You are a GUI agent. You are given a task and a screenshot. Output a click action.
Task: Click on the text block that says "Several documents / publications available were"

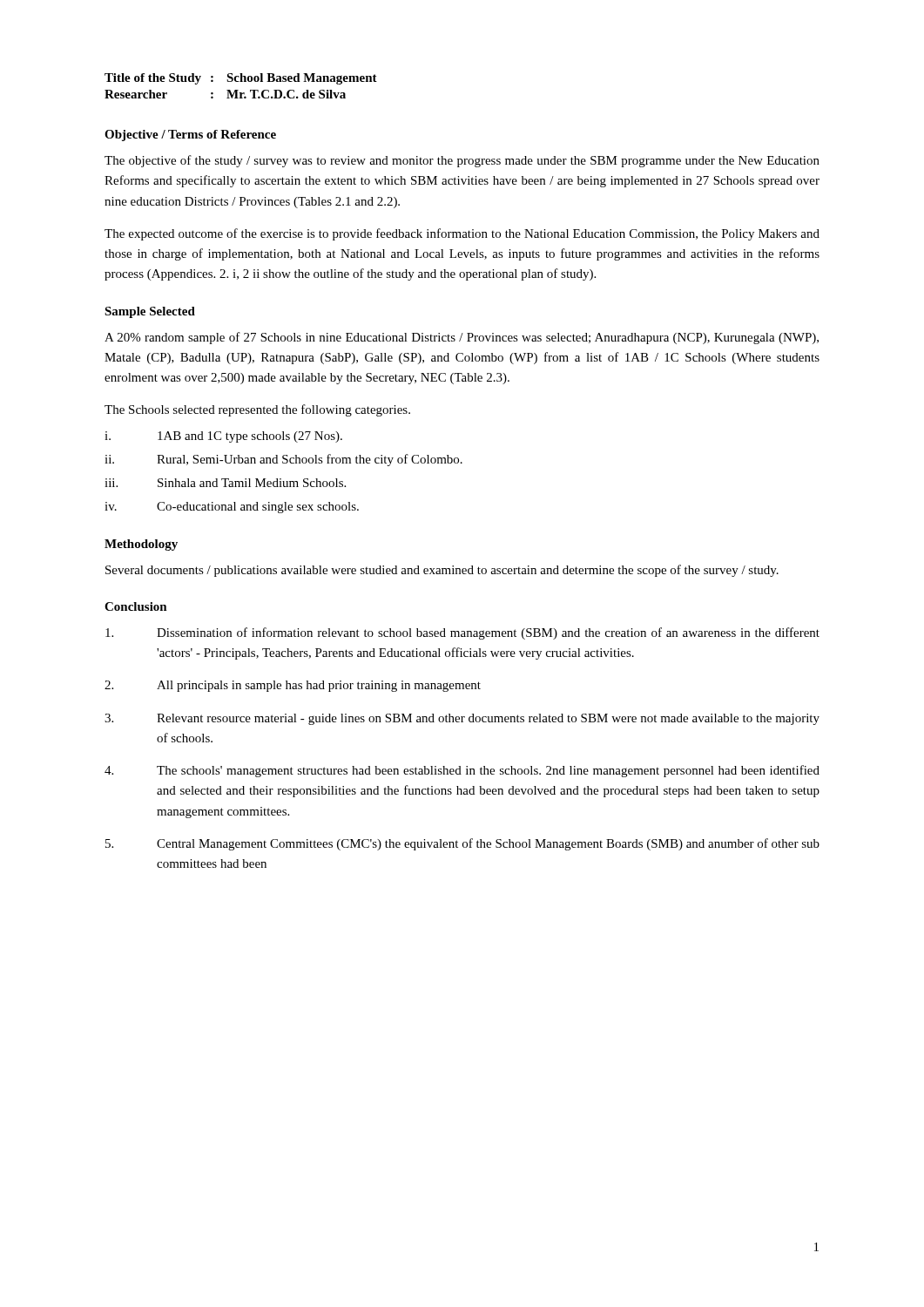442,569
